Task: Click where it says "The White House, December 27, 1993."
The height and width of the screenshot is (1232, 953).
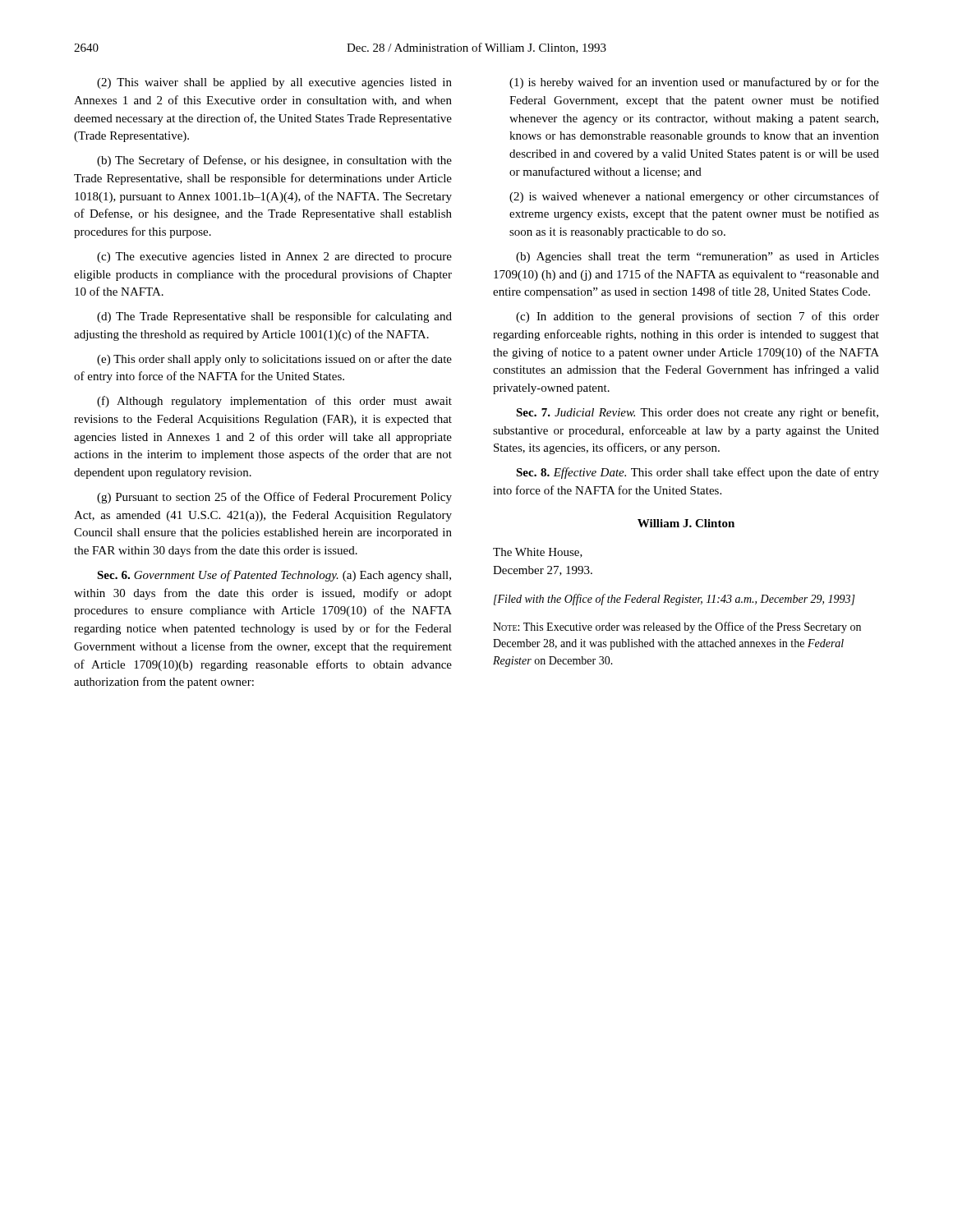Action: coord(538,553)
